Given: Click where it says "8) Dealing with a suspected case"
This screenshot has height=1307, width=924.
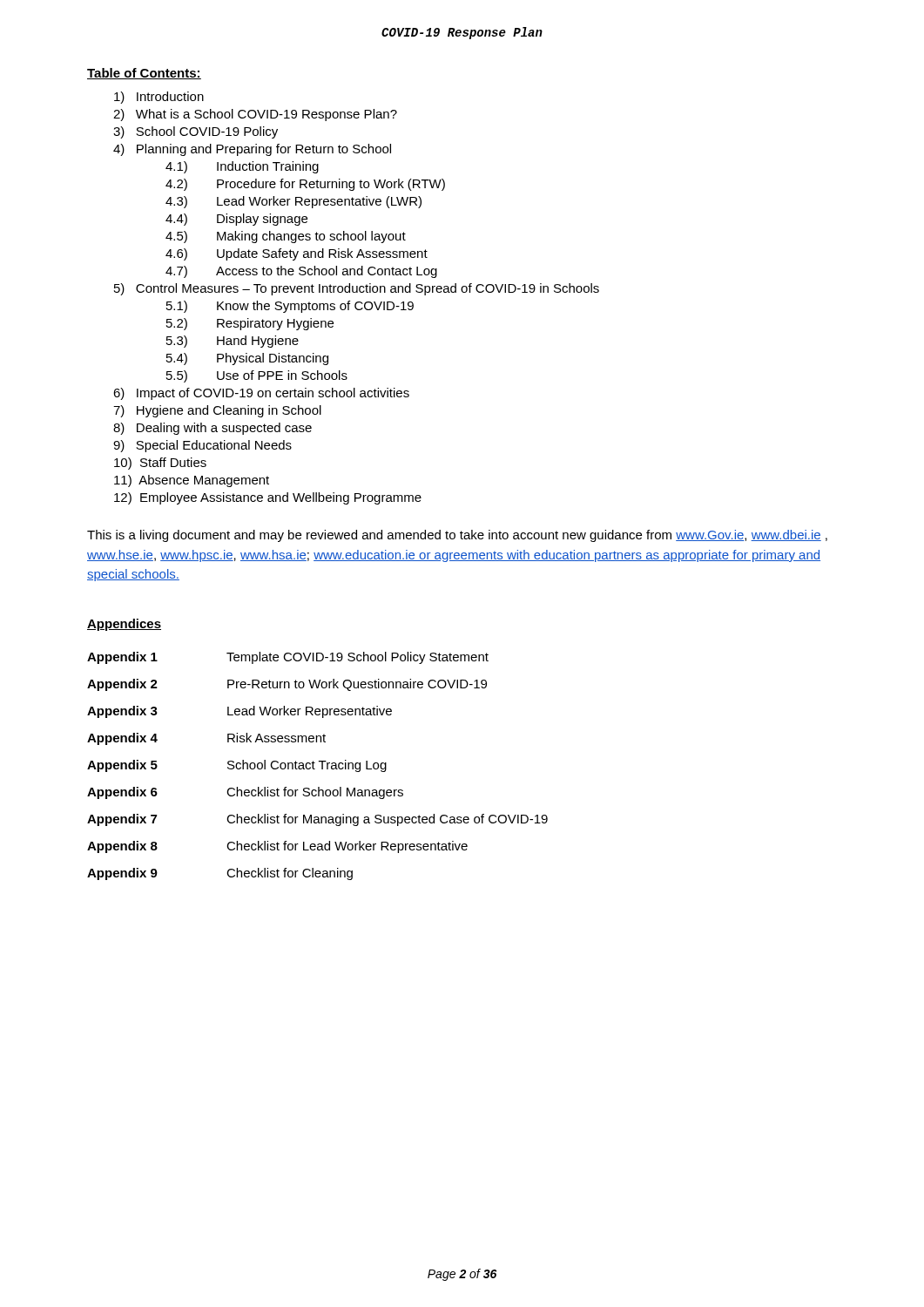Looking at the screenshot, I should (213, 427).
